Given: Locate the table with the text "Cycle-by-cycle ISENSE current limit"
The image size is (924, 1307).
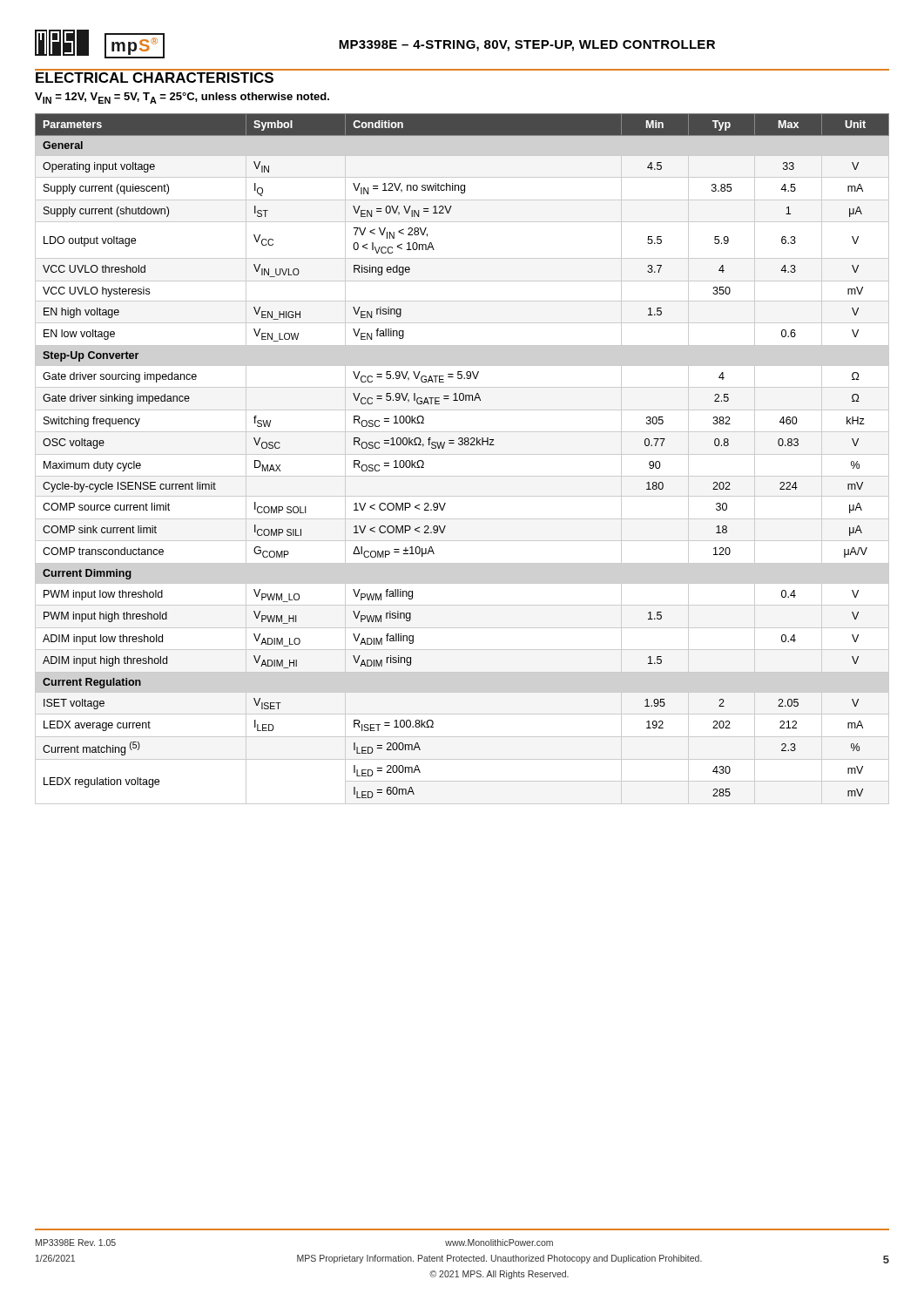Looking at the screenshot, I should click(462, 458).
